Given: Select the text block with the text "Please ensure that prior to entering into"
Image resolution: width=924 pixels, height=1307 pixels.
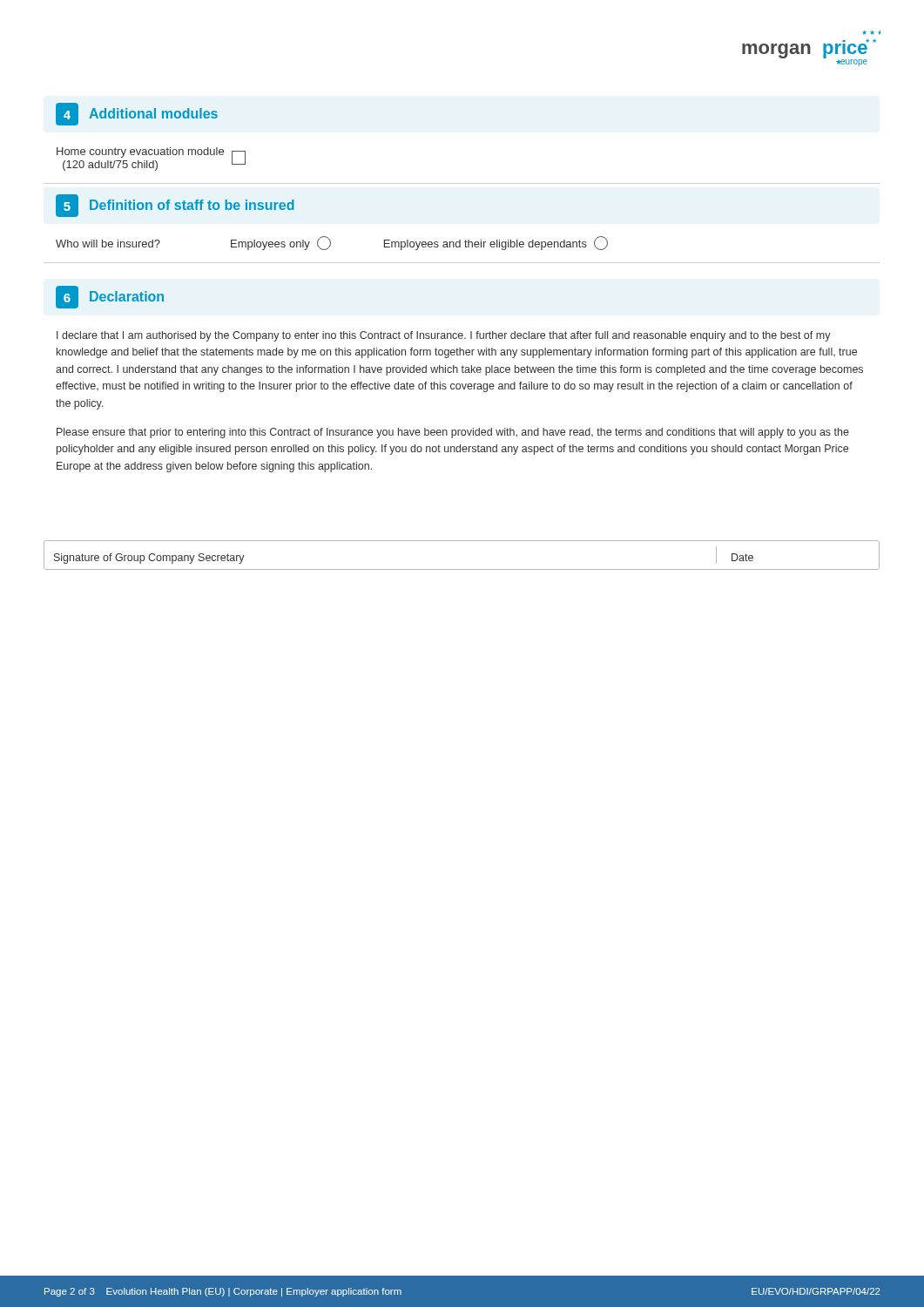Looking at the screenshot, I should 452,449.
